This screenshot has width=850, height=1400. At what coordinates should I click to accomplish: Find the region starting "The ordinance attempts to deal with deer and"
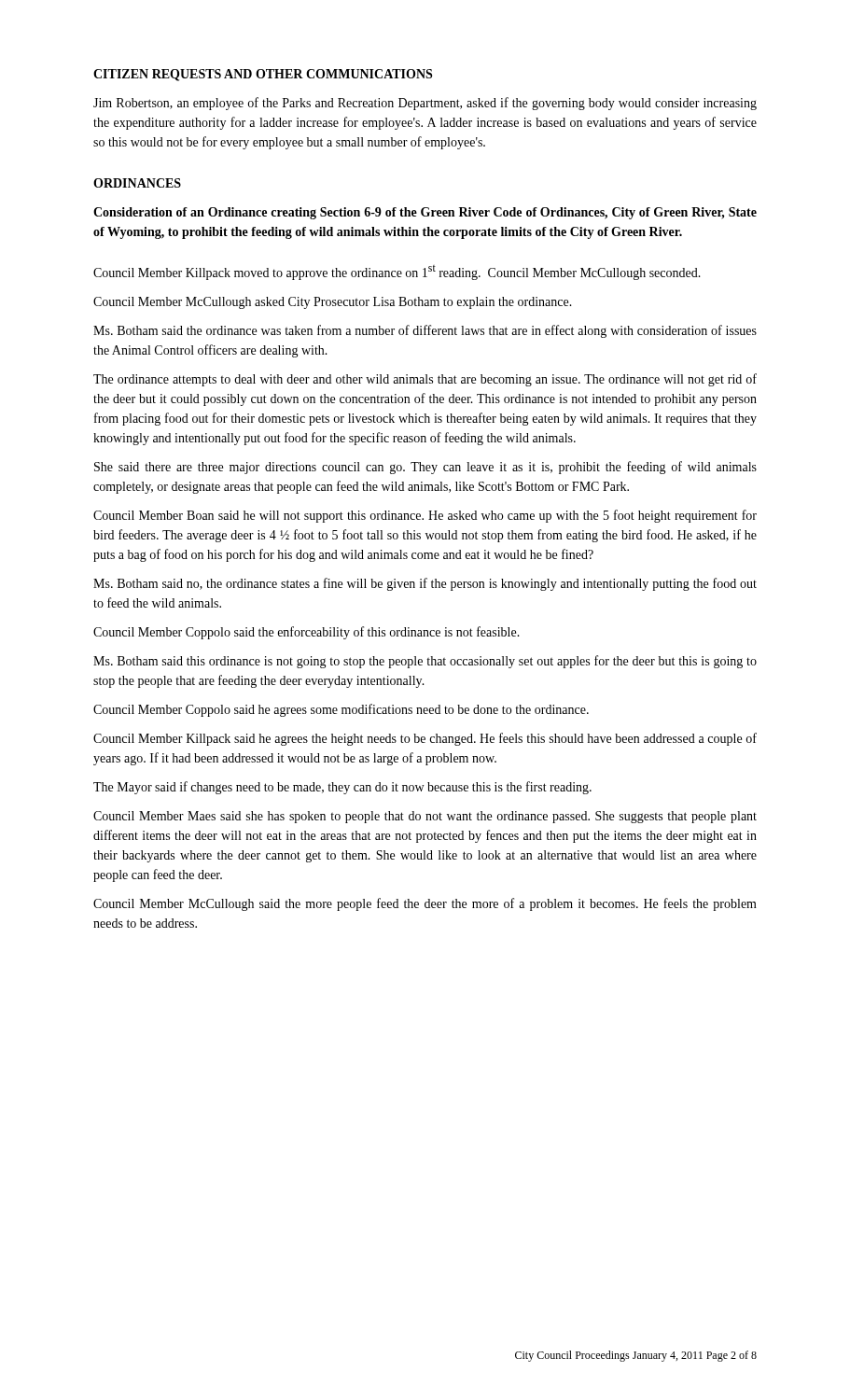(x=425, y=409)
